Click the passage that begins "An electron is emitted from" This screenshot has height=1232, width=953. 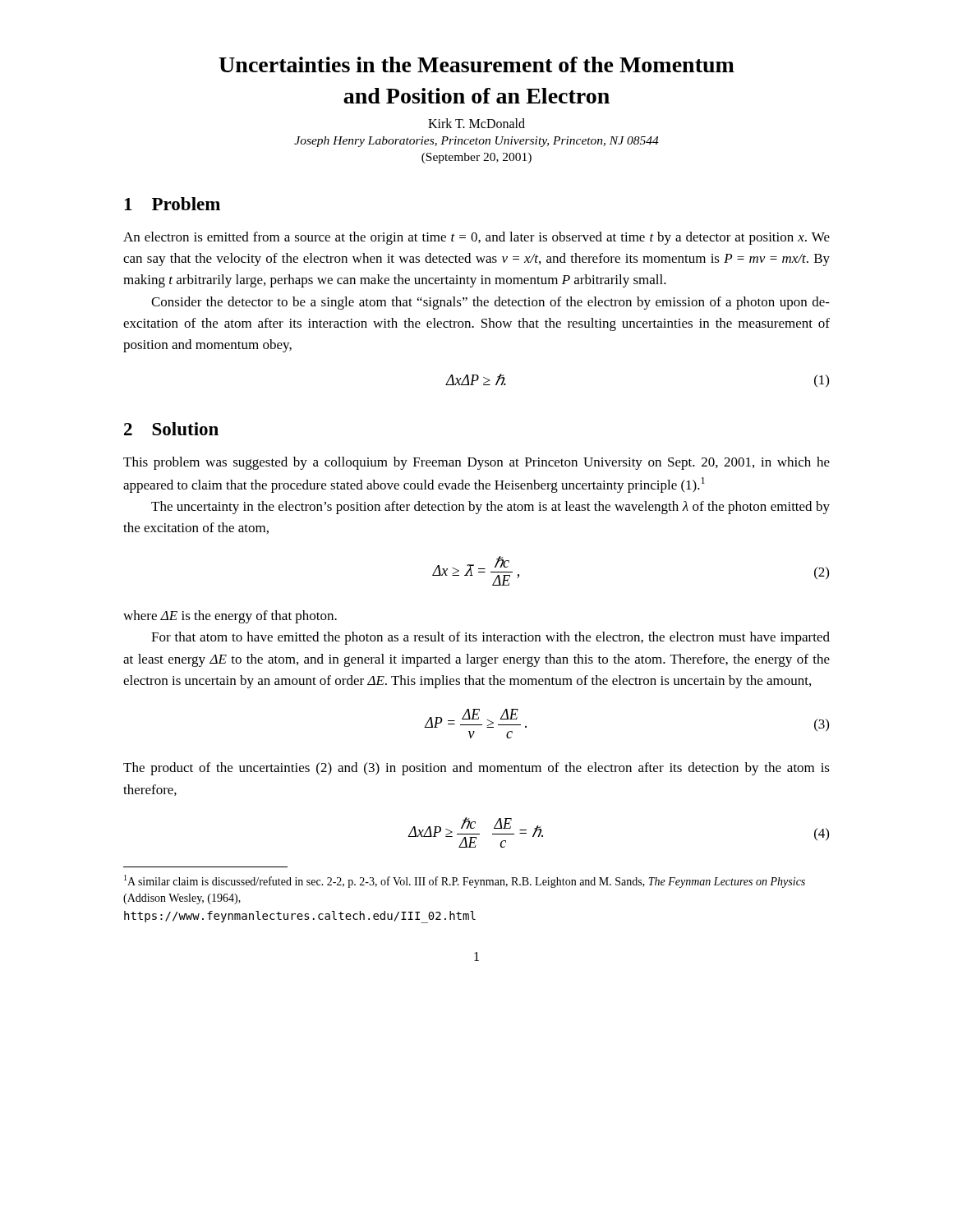tap(476, 291)
